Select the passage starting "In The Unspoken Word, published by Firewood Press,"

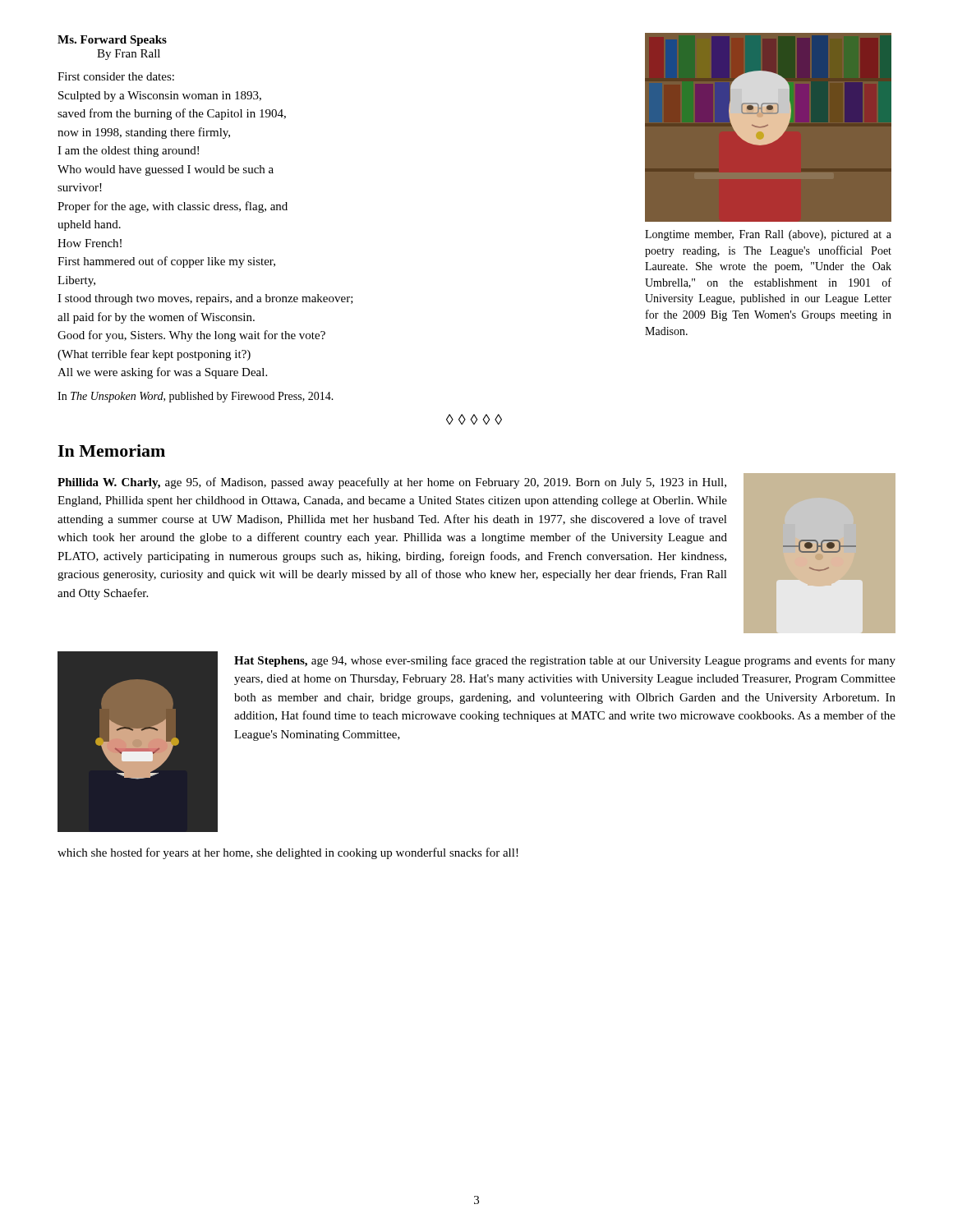point(196,396)
